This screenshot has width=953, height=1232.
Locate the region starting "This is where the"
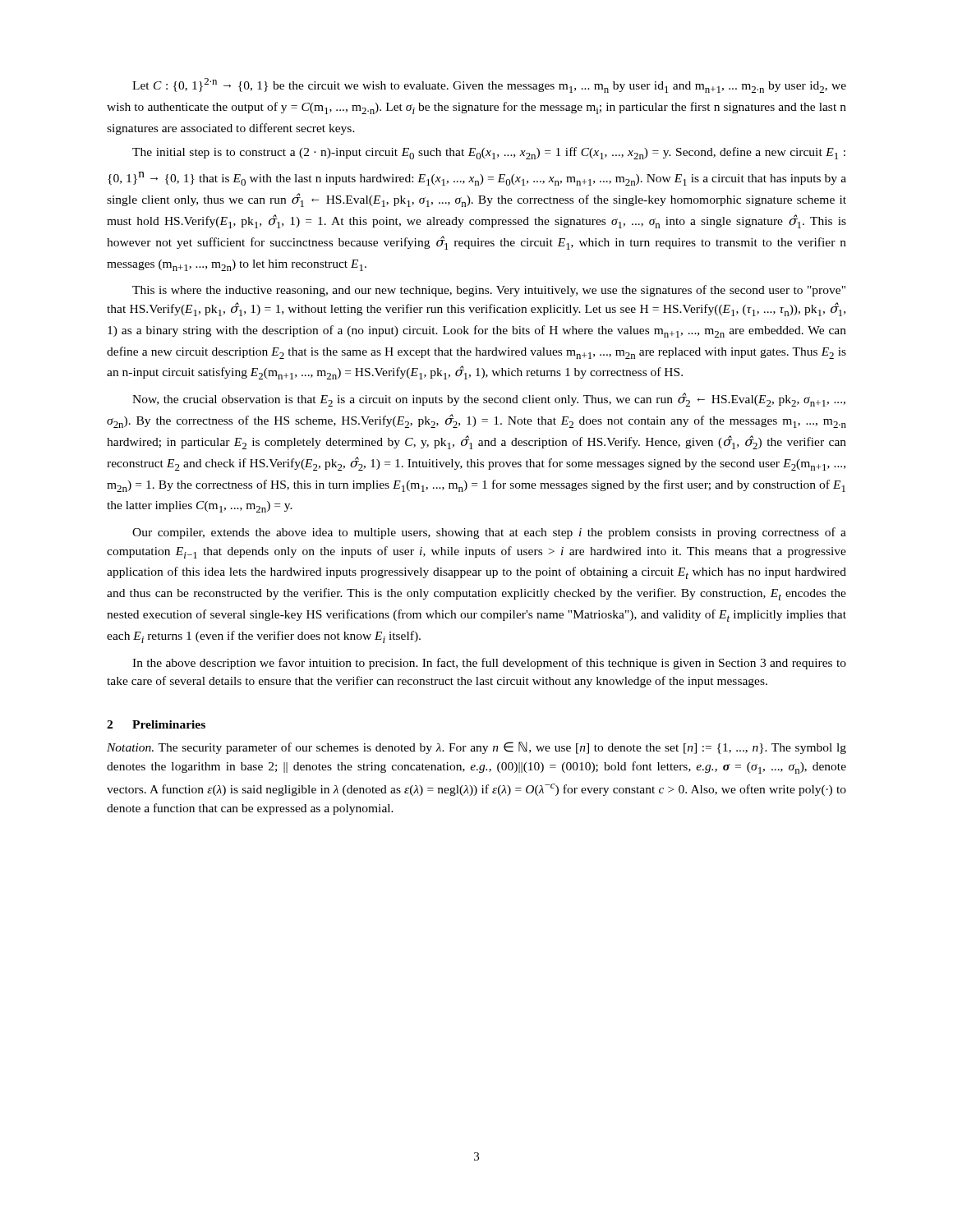pos(476,333)
